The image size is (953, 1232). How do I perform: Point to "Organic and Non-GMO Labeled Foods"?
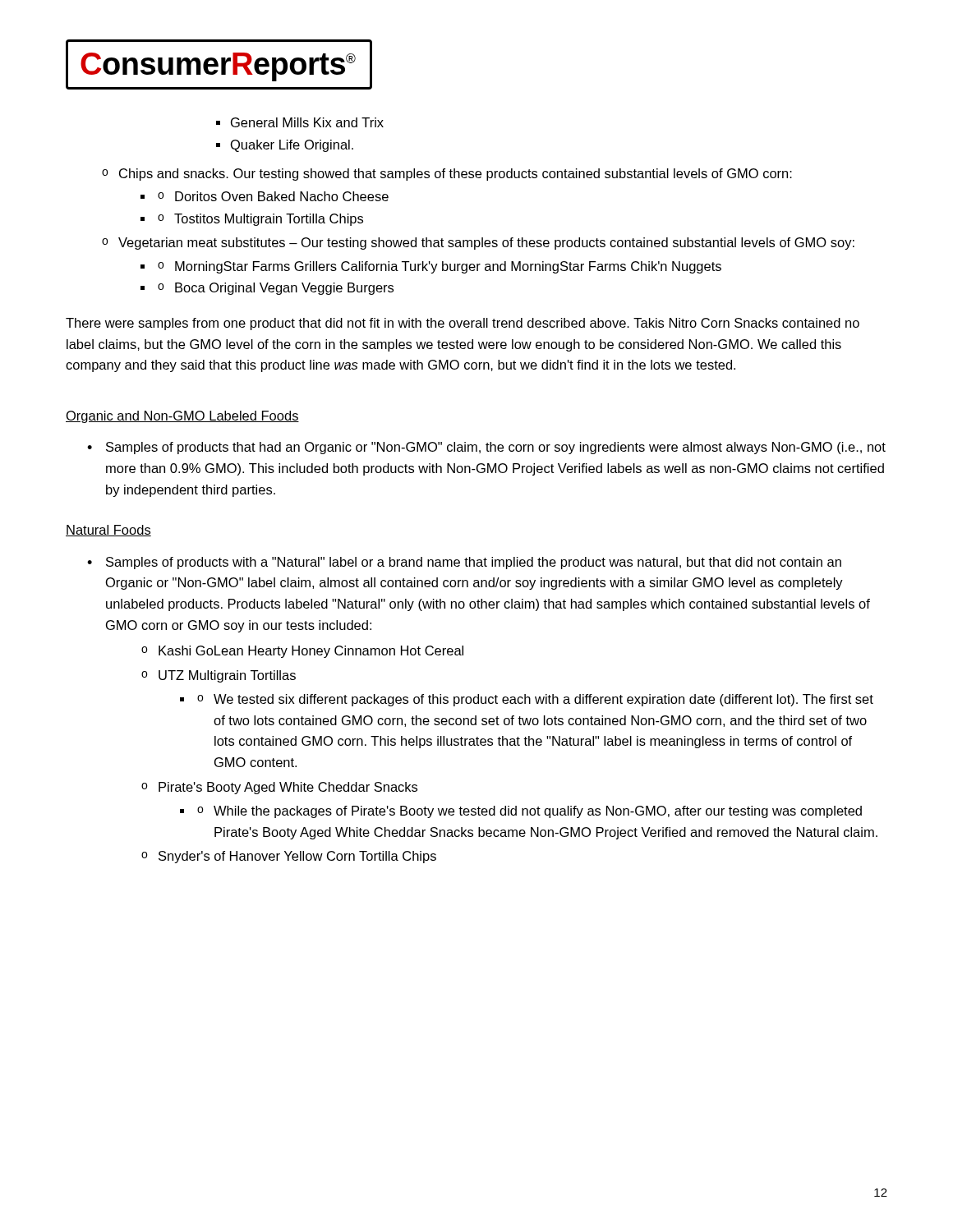tap(182, 416)
